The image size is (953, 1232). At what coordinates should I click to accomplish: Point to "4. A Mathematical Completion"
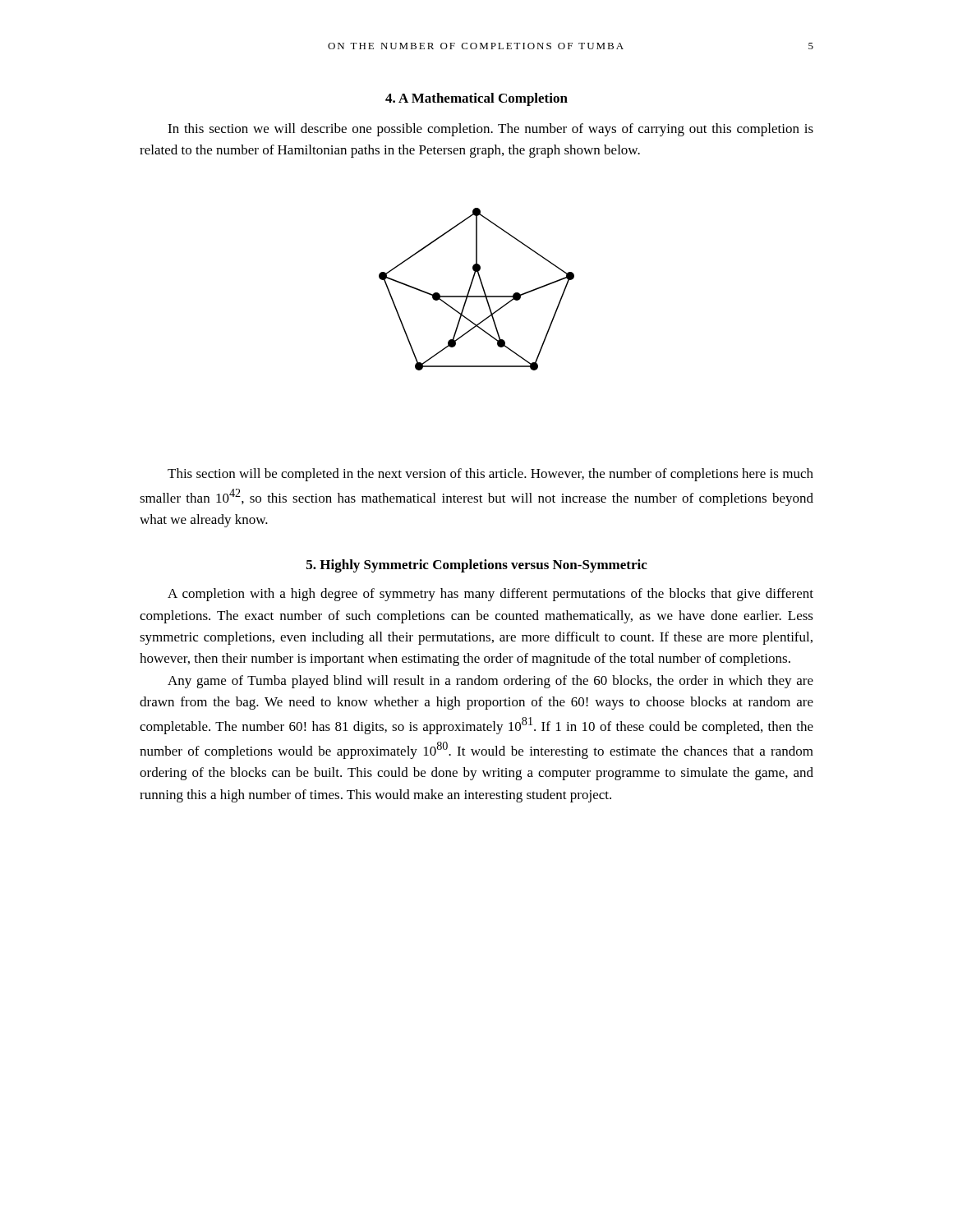point(476,98)
